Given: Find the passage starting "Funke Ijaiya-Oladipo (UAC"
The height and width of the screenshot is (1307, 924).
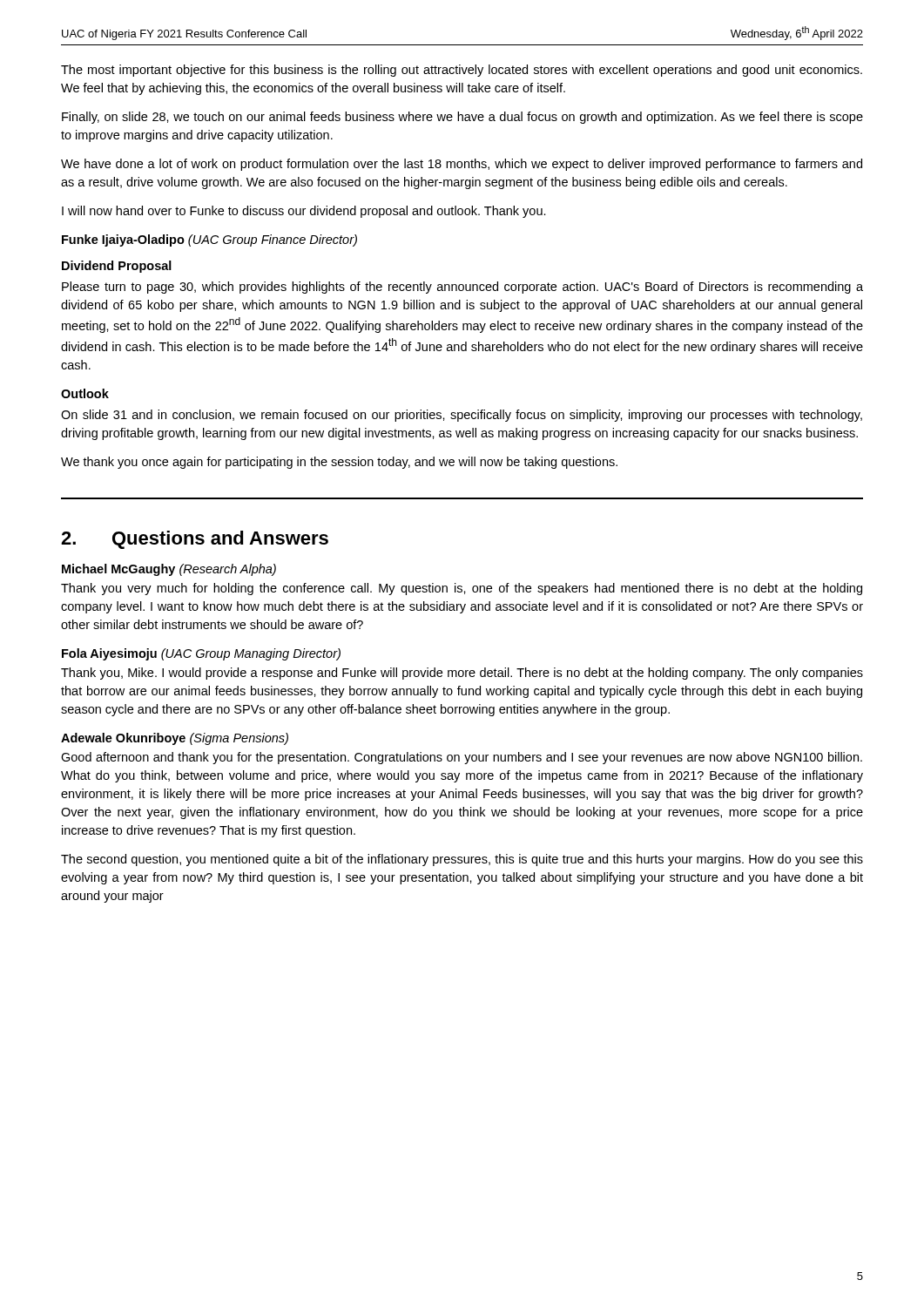Looking at the screenshot, I should (209, 240).
